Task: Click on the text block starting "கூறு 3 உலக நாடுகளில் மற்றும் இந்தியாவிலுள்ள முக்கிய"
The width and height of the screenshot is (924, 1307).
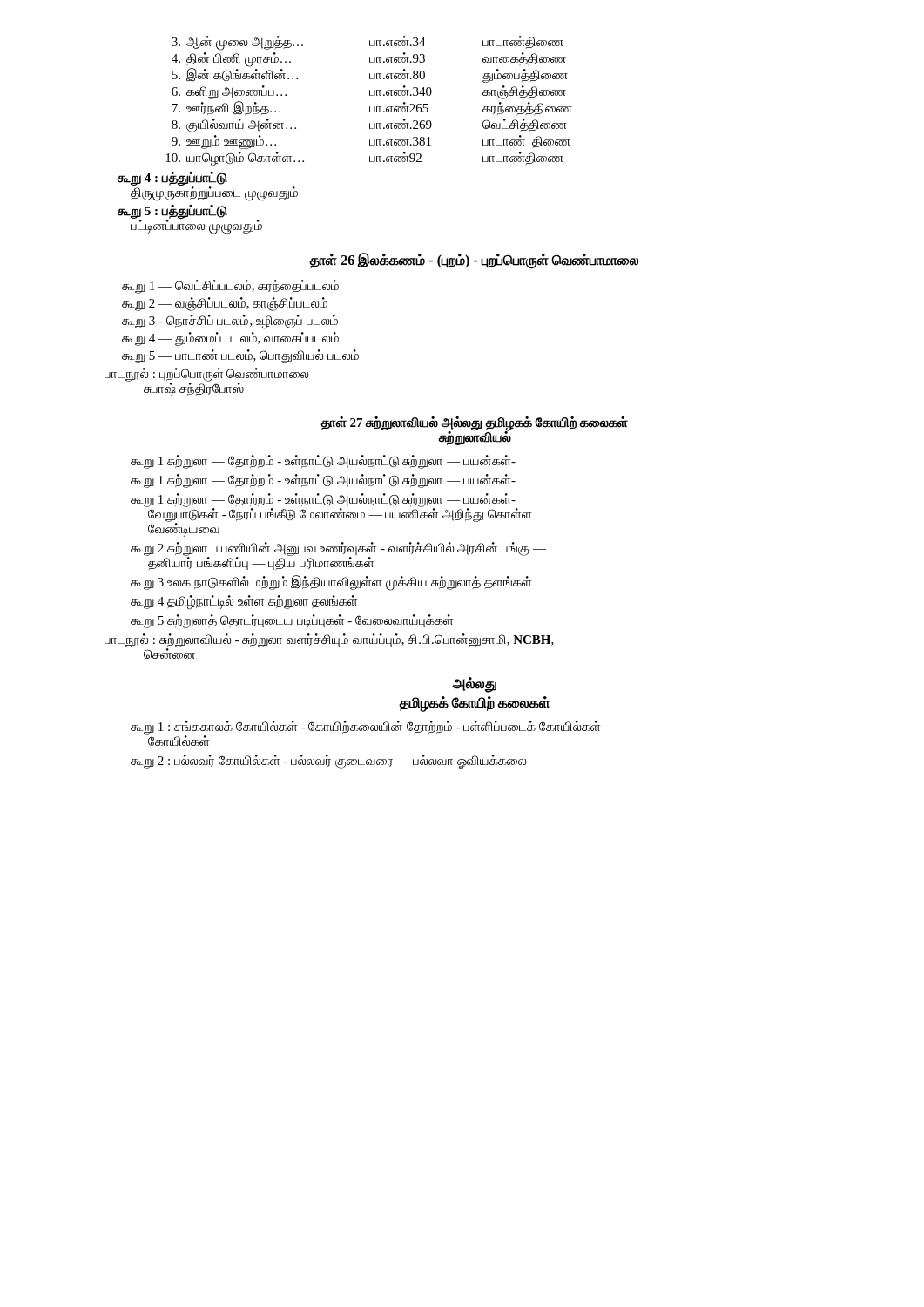Action: click(x=331, y=582)
